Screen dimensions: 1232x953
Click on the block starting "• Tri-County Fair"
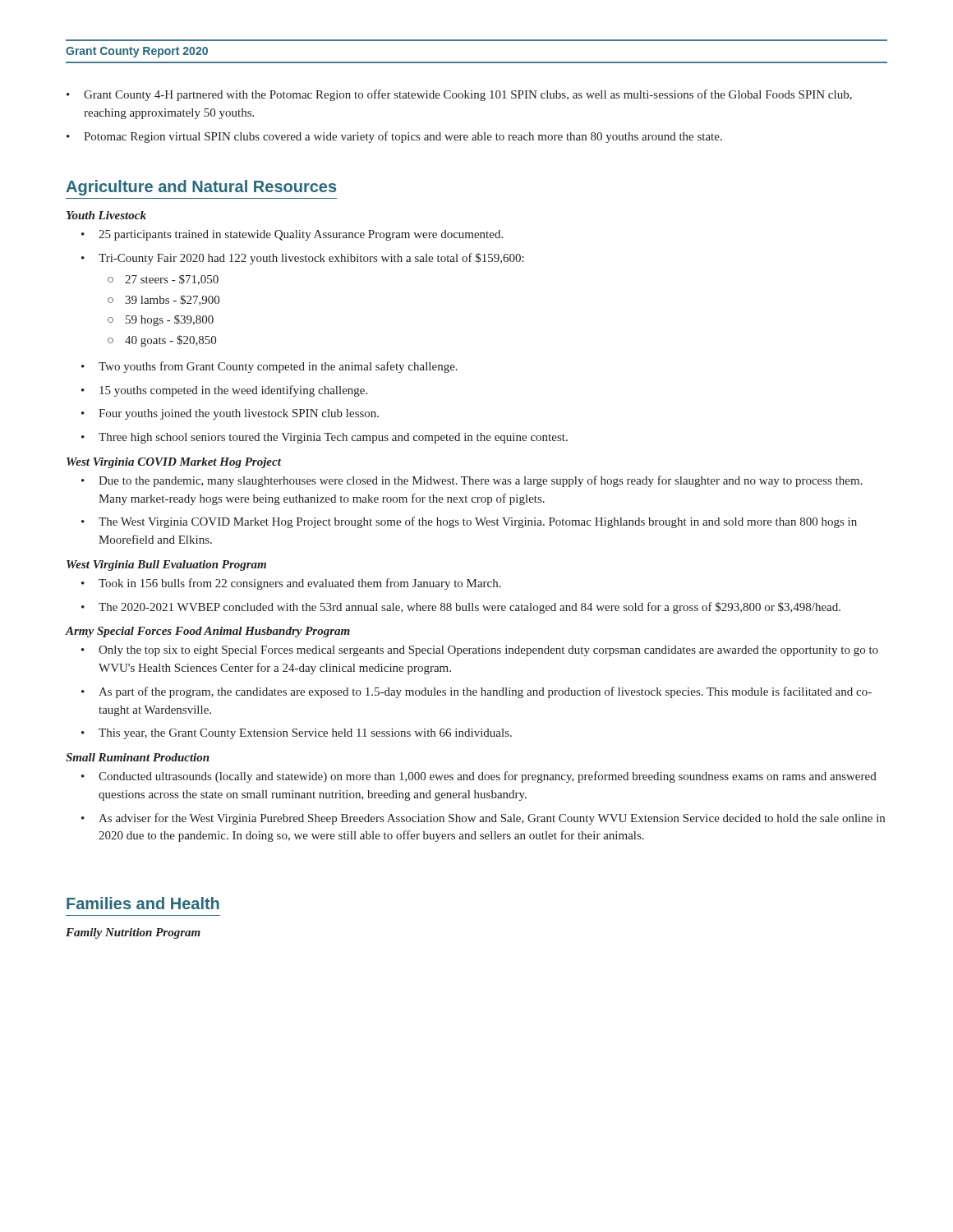point(303,259)
